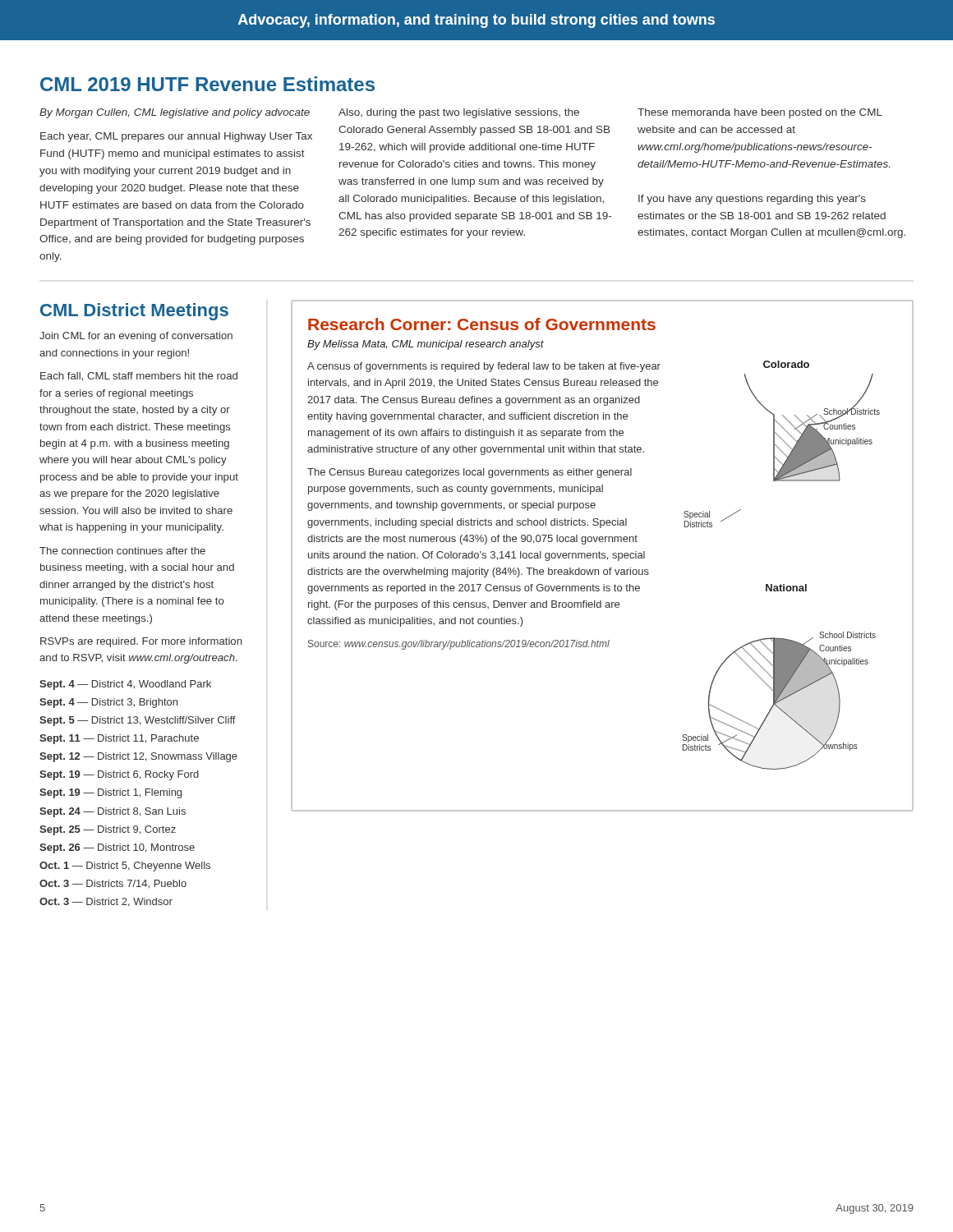
Task: Locate the block of text that opens with "Sept. 24 — District"
Action: tap(113, 811)
